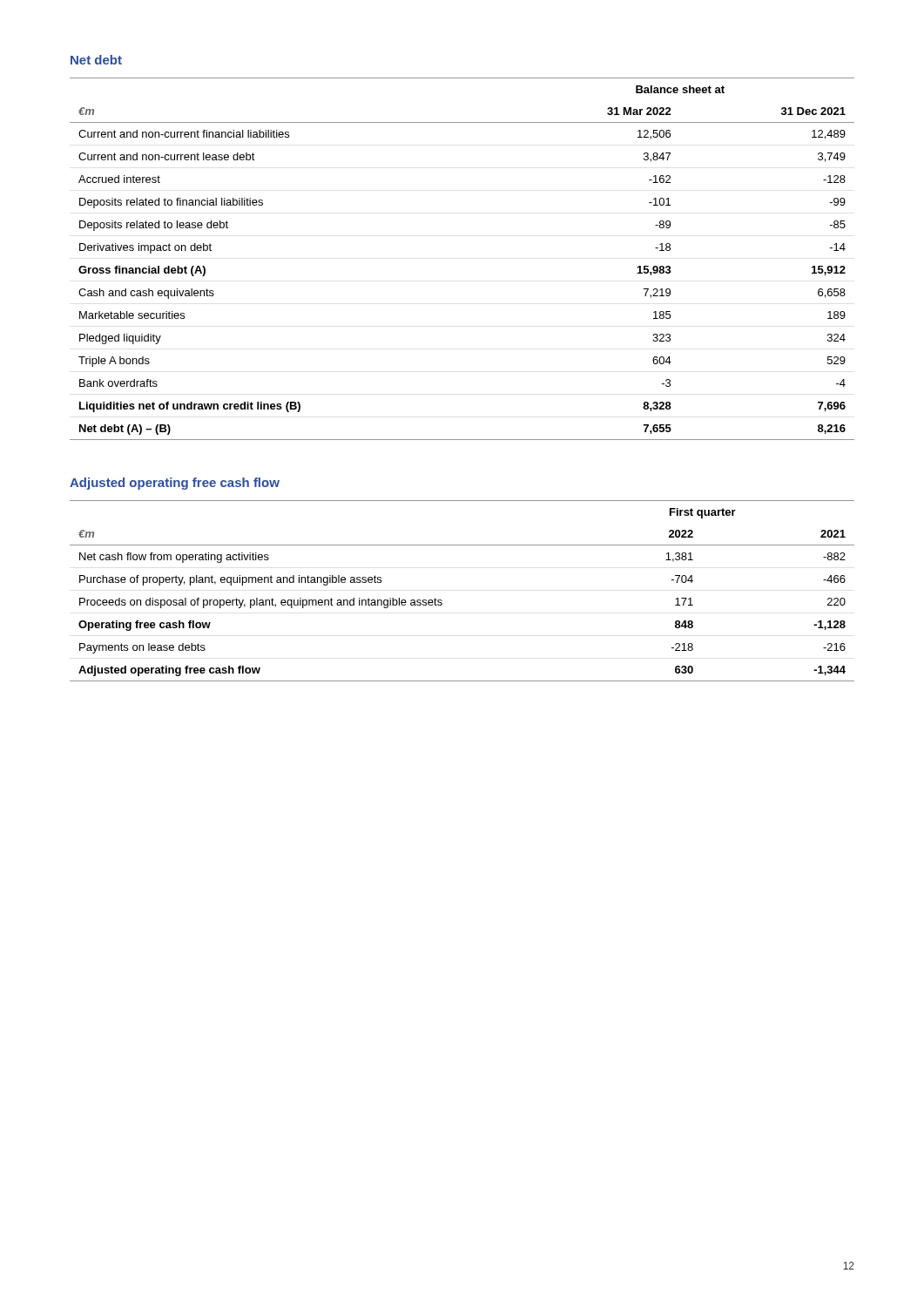Select the table that reads "Net debt (A)"

point(462,259)
